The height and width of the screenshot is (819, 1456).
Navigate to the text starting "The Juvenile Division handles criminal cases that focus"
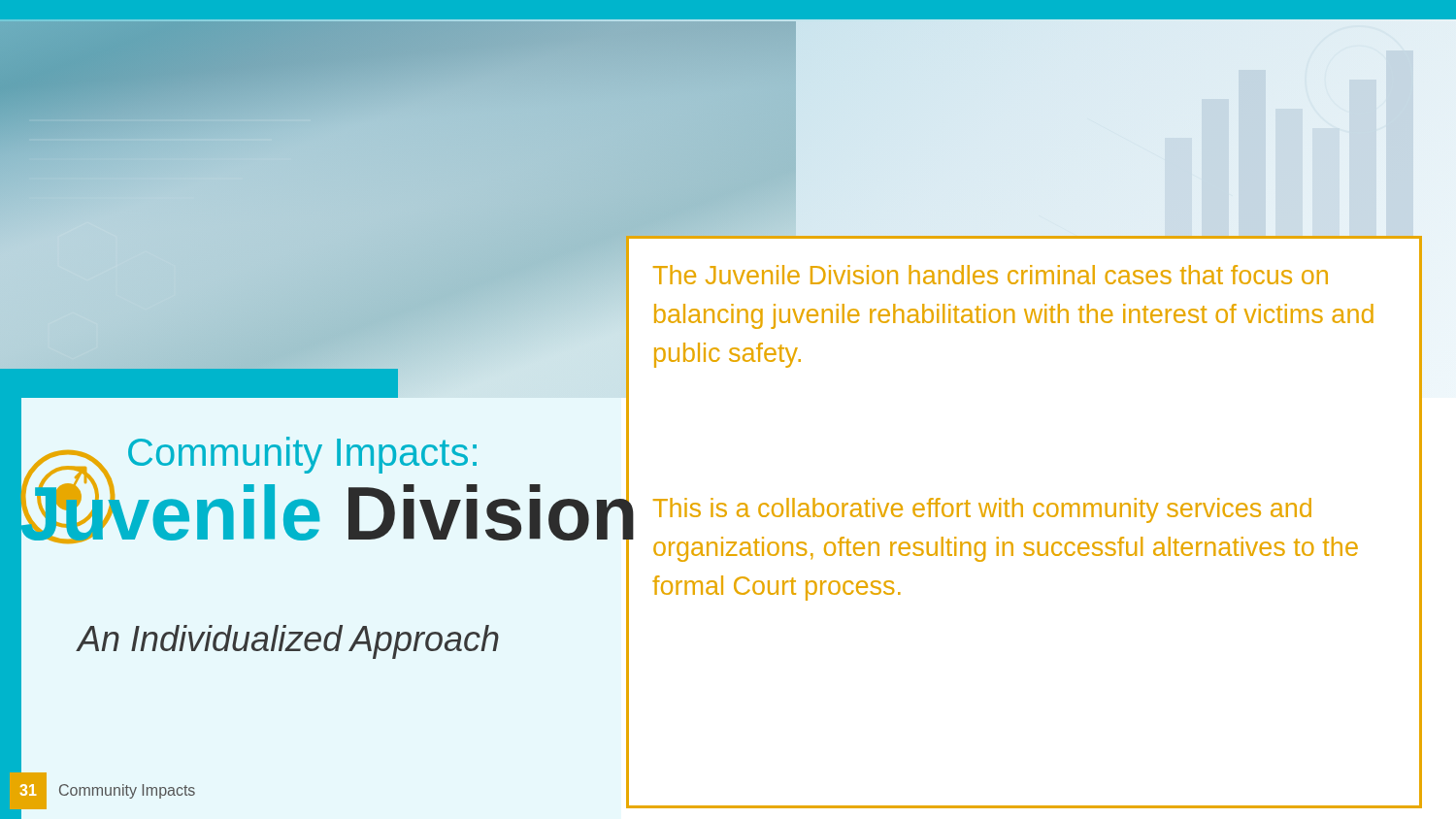point(1014,314)
